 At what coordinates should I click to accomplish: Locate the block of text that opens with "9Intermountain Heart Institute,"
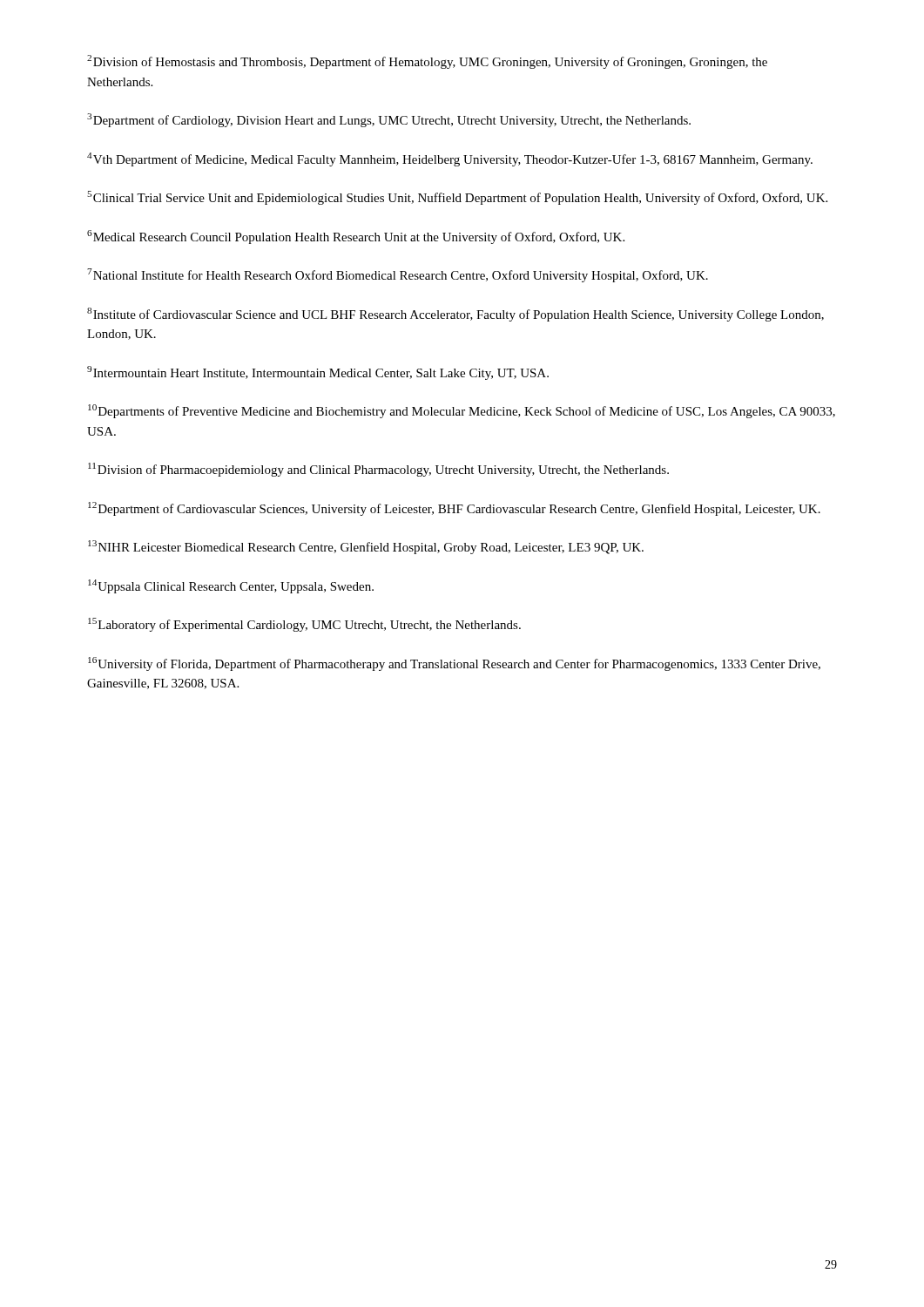(318, 371)
